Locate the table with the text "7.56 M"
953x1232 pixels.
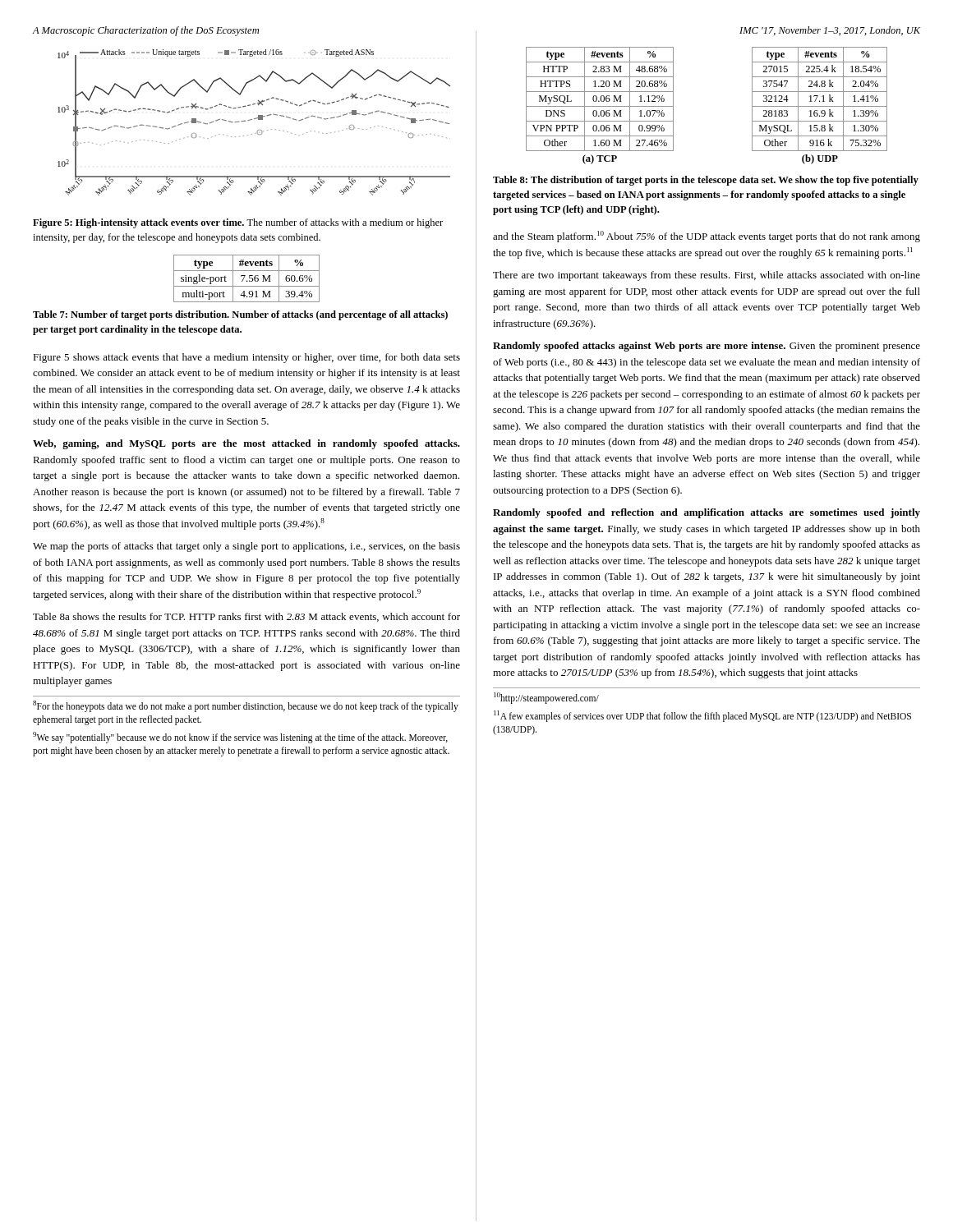point(246,279)
